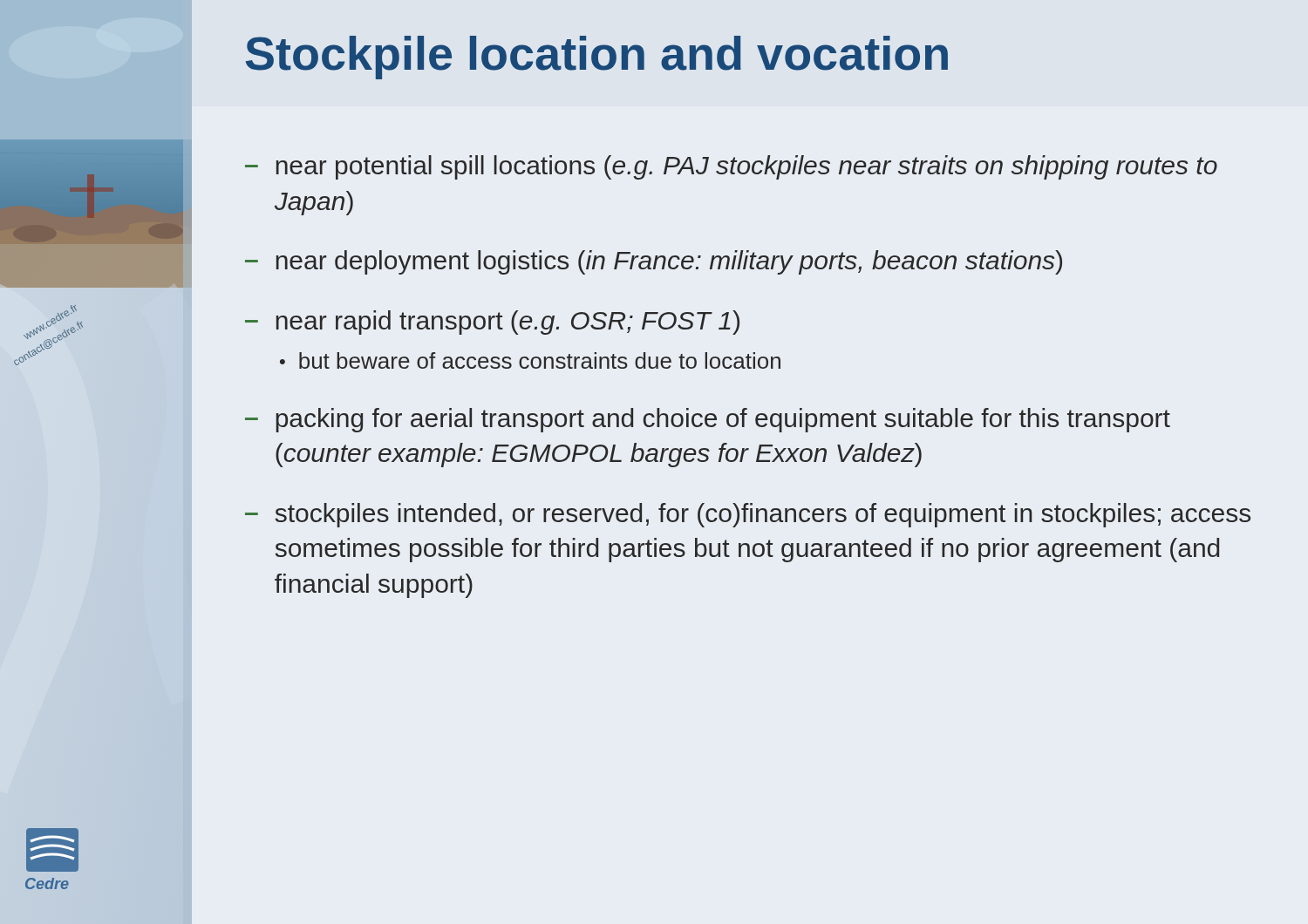1308x924 pixels.
Task: Point to the block starting "• but beware of access constraints due"
Action: 530,362
